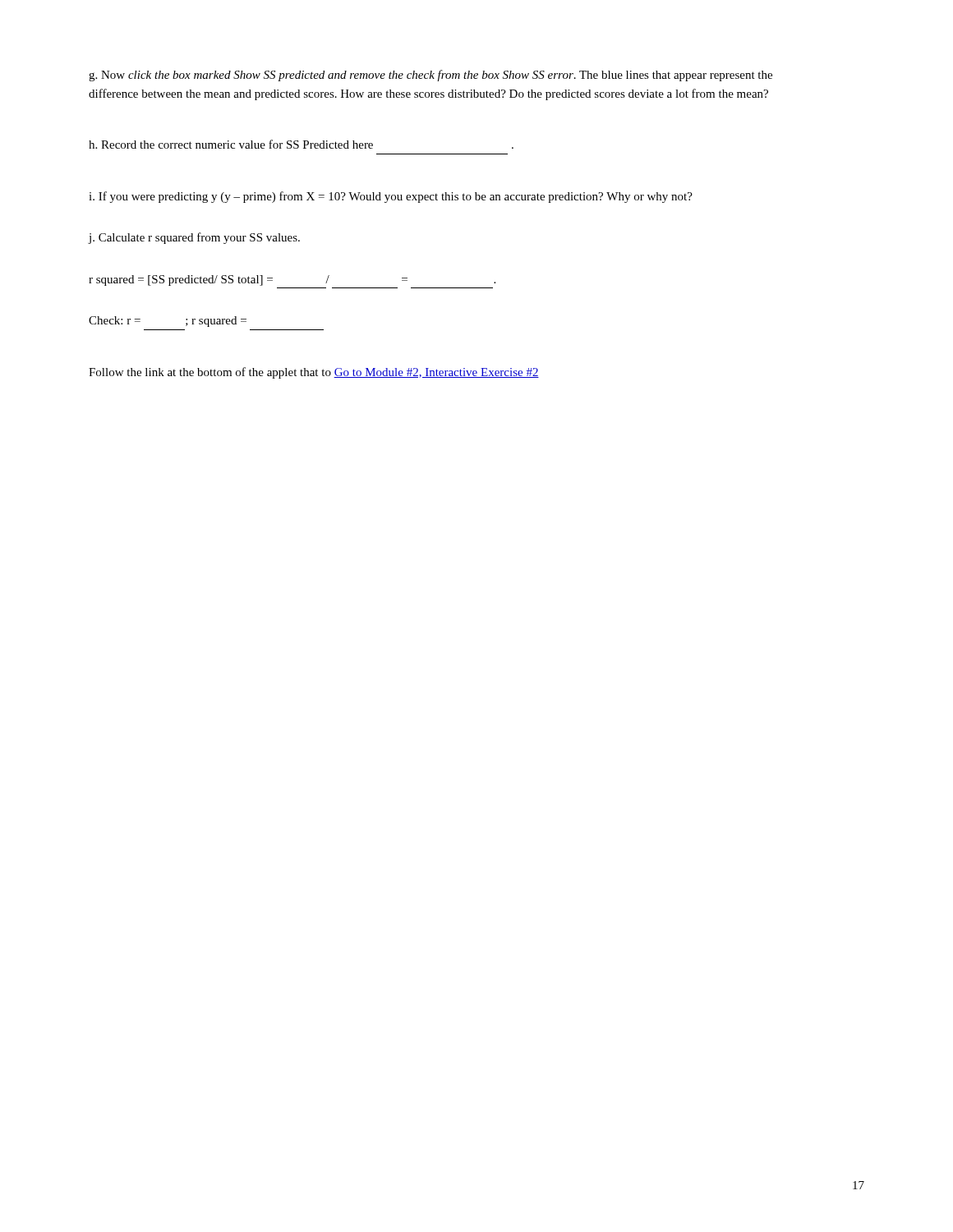Click on the text block that says "i. If you"
Image resolution: width=953 pixels, height=1232 pixels.
(x=450, y=196)
